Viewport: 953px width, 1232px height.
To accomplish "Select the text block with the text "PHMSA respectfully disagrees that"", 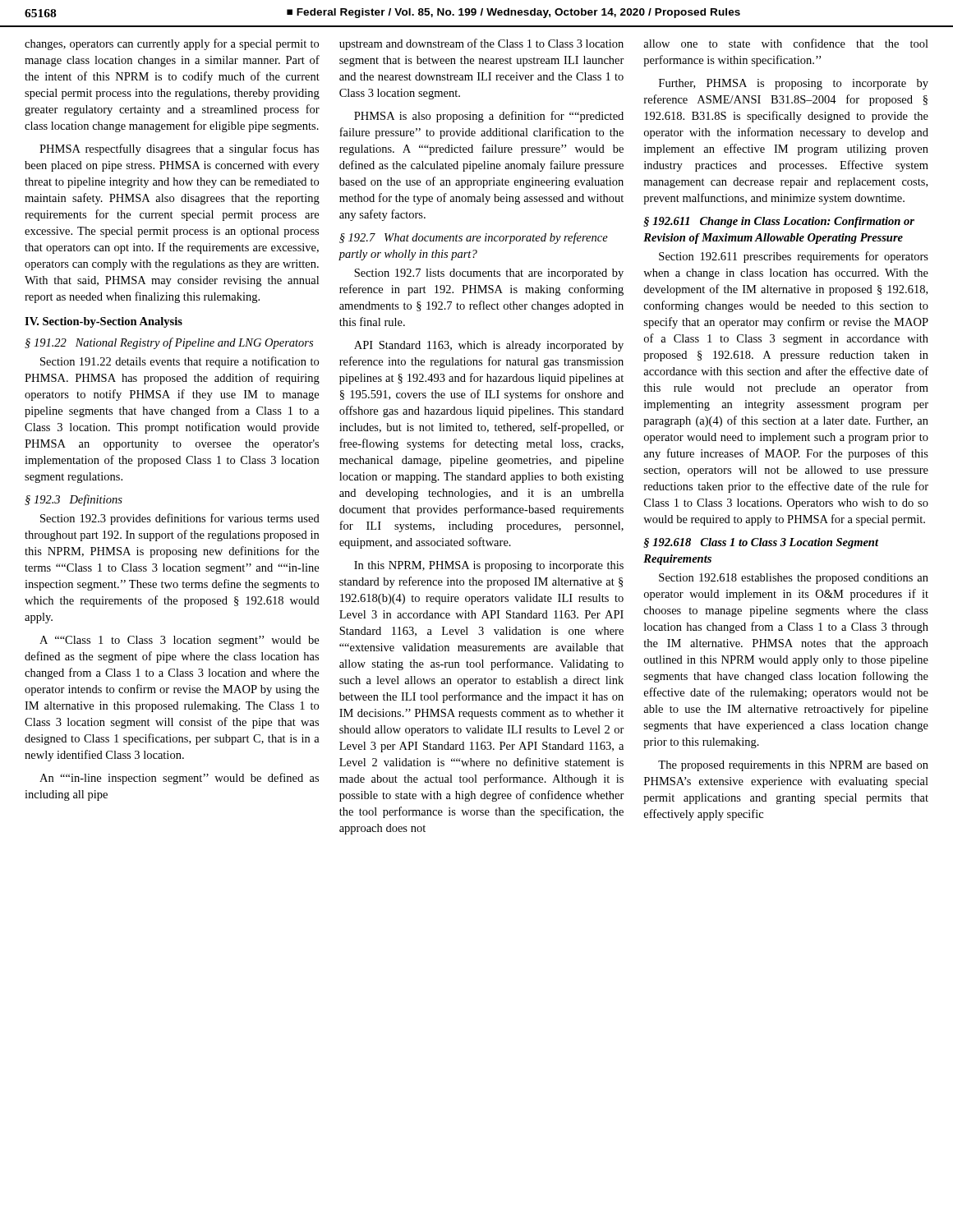I will coord(172,223).
